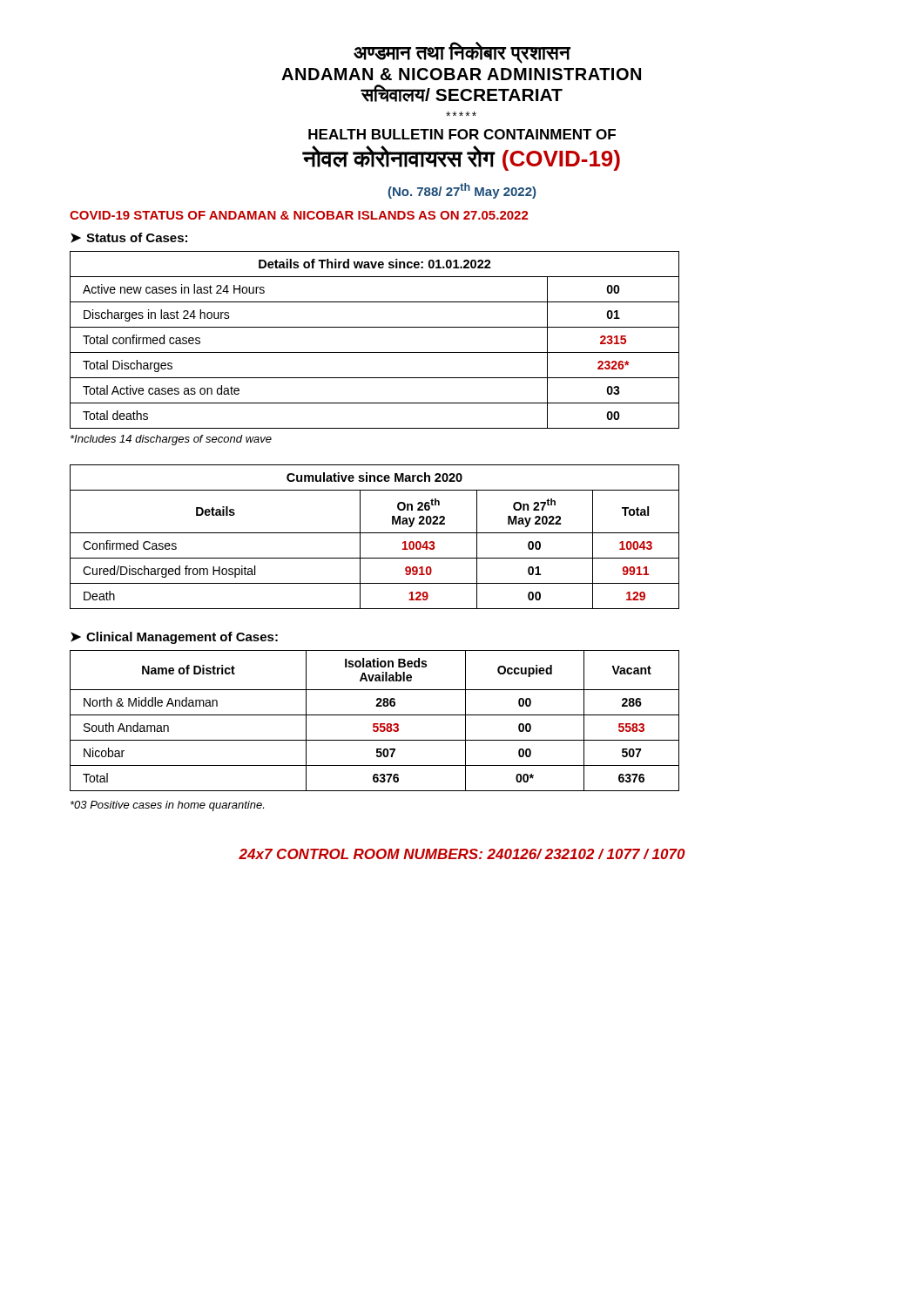Click on the table containing "Discharges in last 24"
The width and height of the screenshot is (924, 1307).
point(462,340)
